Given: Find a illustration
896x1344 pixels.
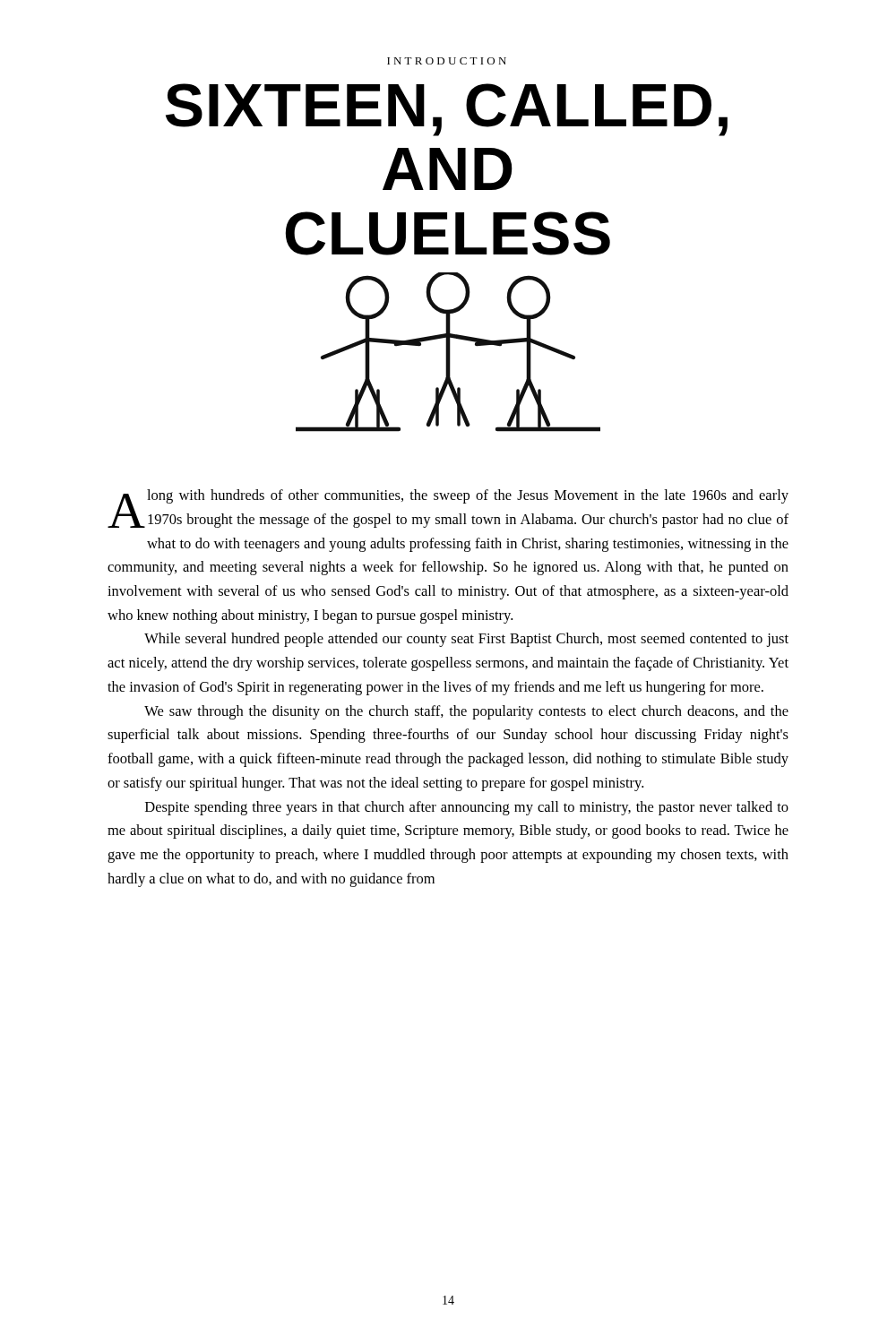Looking at the screenshot, I should point(448,368).
